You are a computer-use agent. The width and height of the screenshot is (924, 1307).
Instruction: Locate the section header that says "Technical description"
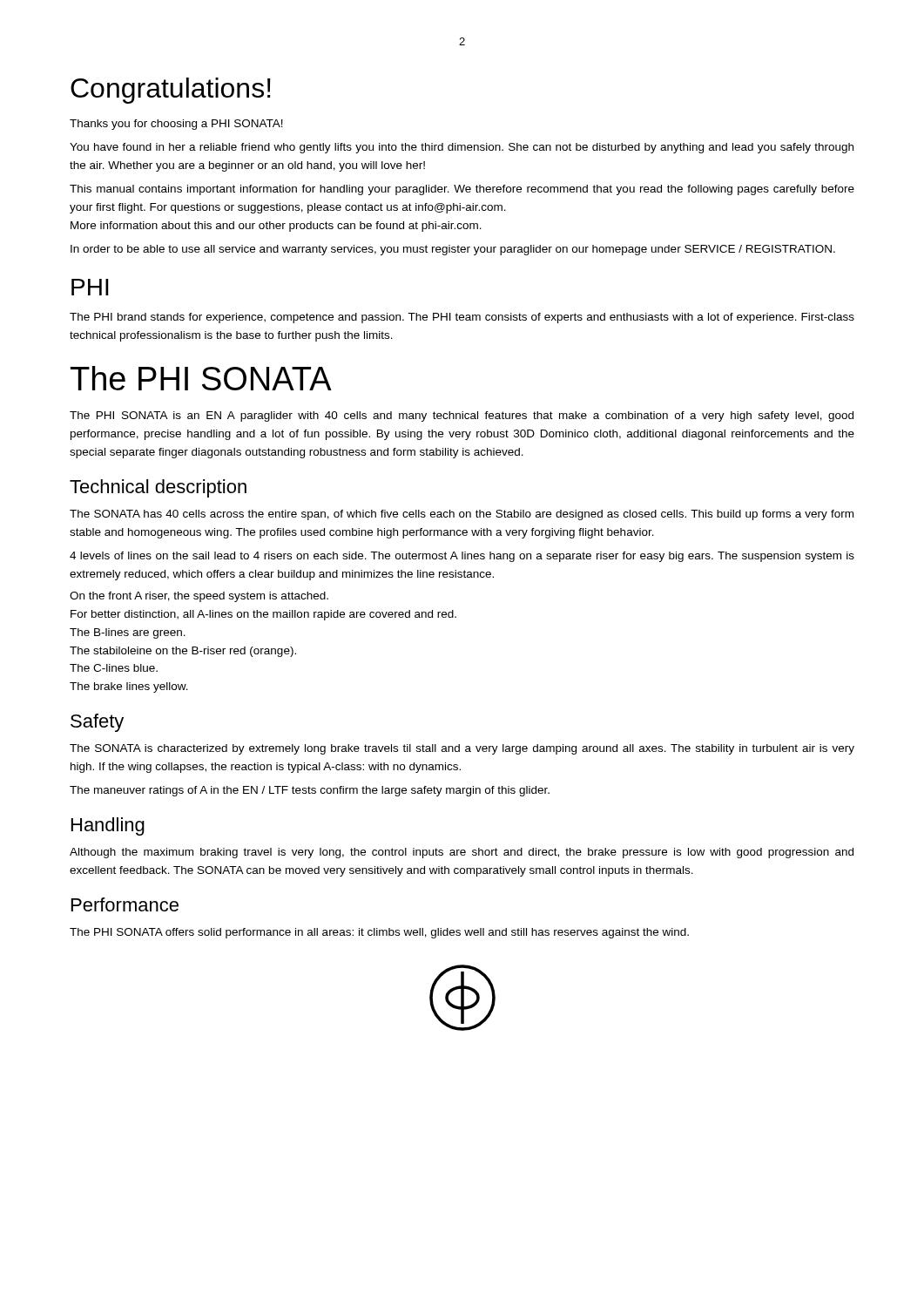tap(159, 487)
